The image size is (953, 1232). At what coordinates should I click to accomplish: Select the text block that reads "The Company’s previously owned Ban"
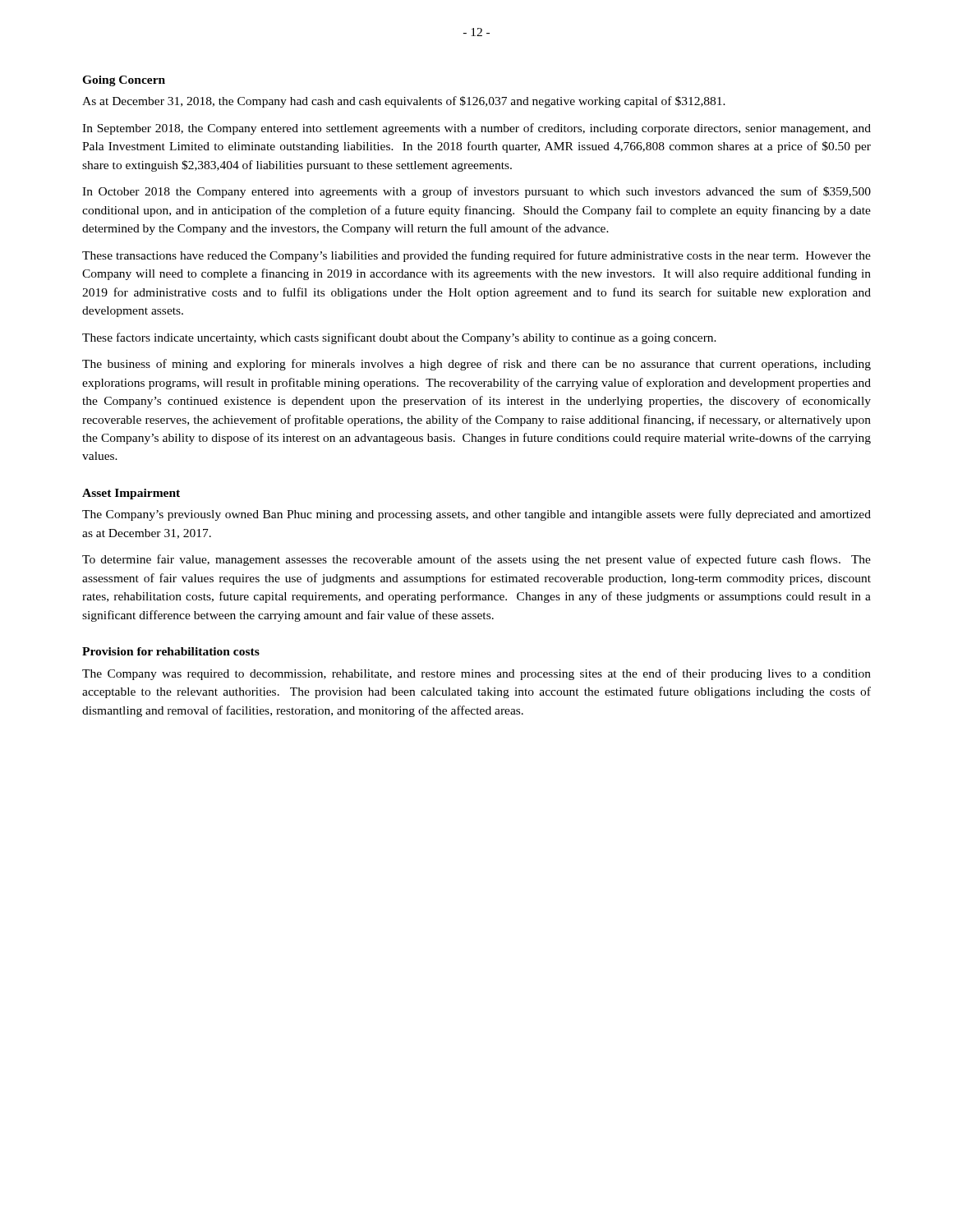[476, 523]
